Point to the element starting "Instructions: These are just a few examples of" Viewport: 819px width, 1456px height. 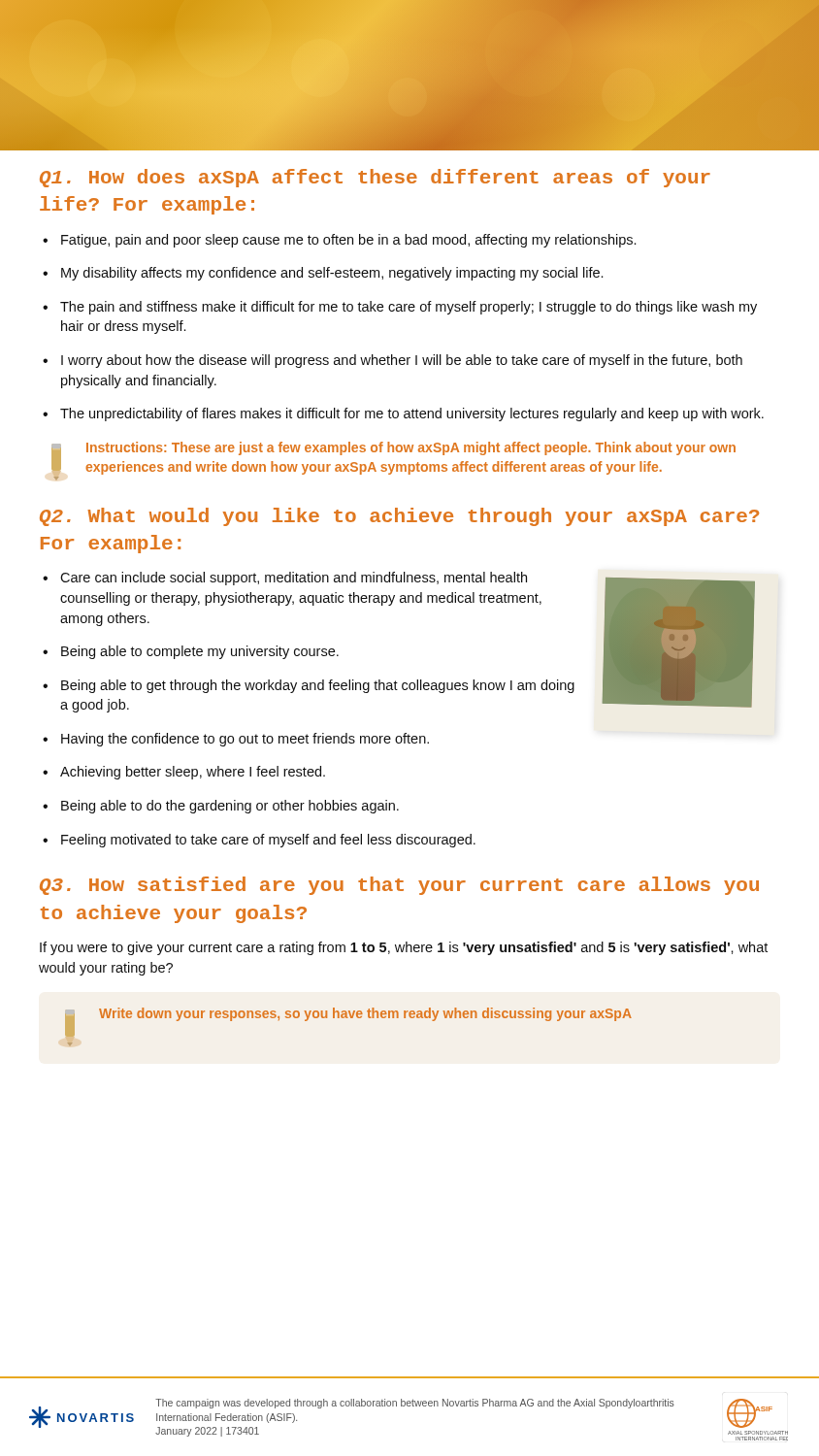click(410, 462)
